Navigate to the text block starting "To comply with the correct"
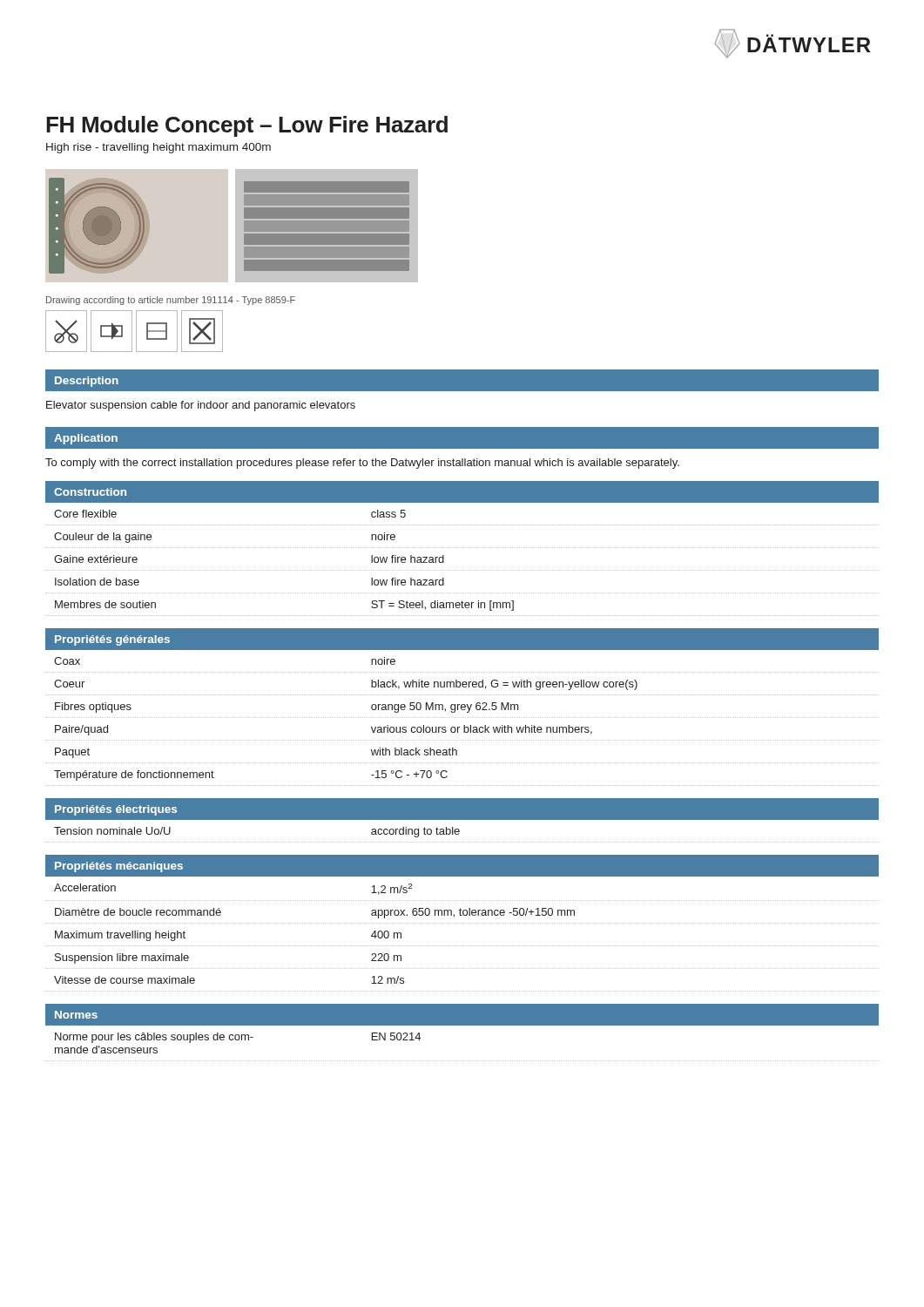Screen dimensions: 1307x924 [363, 462]
